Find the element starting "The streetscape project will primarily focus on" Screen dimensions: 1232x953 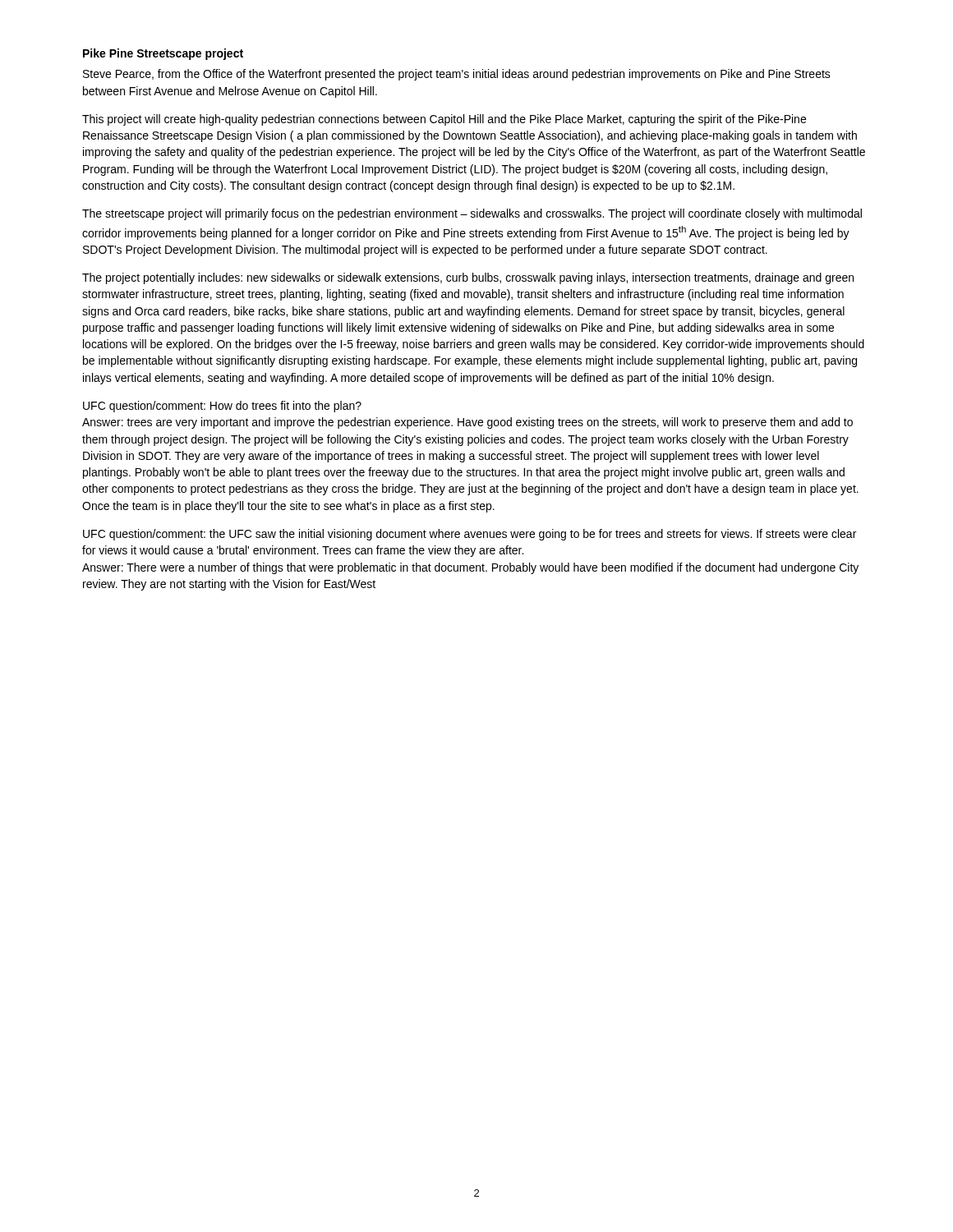click(x=472, y=232)
